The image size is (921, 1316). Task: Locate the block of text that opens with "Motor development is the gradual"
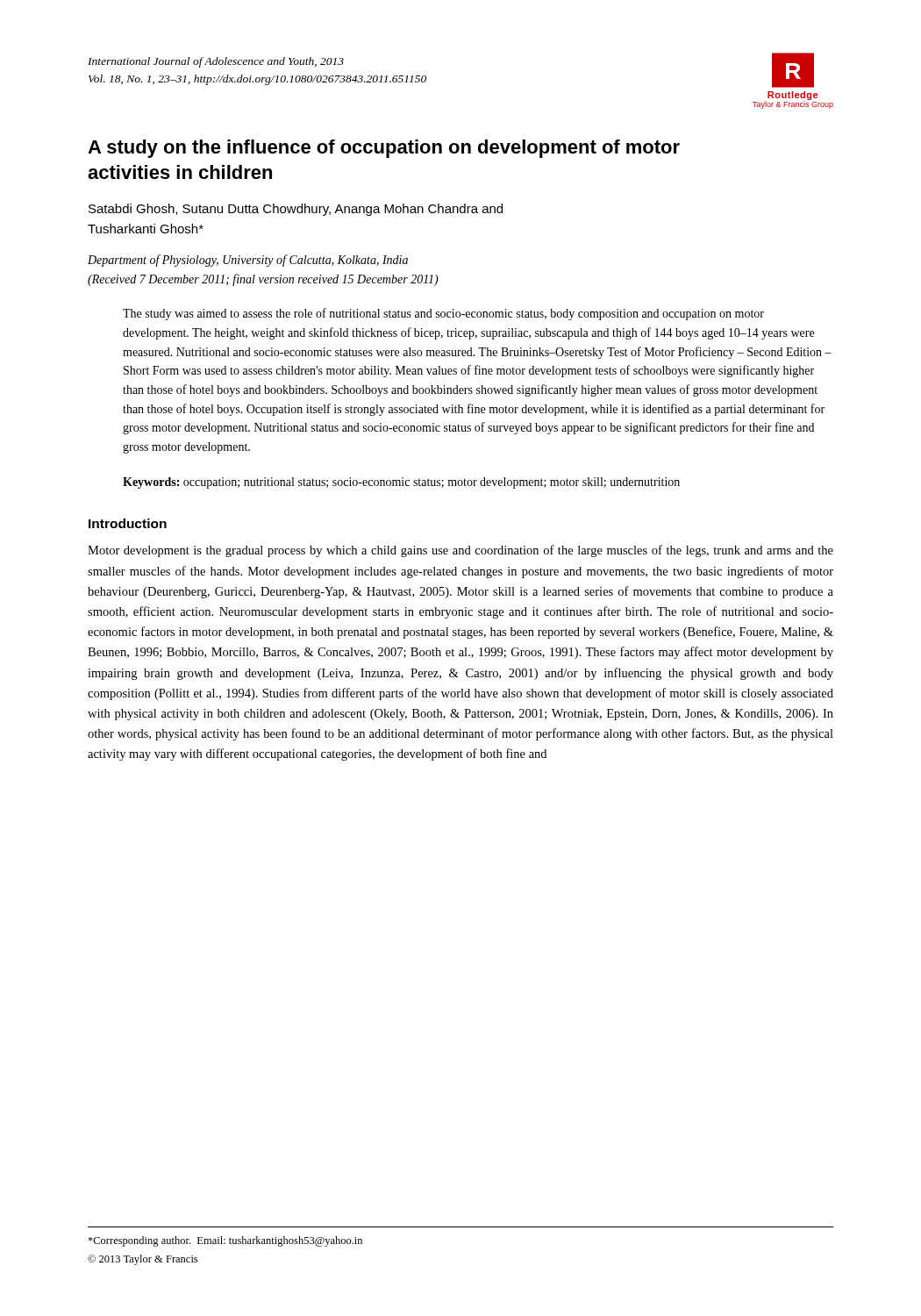(x=460, y=652)
